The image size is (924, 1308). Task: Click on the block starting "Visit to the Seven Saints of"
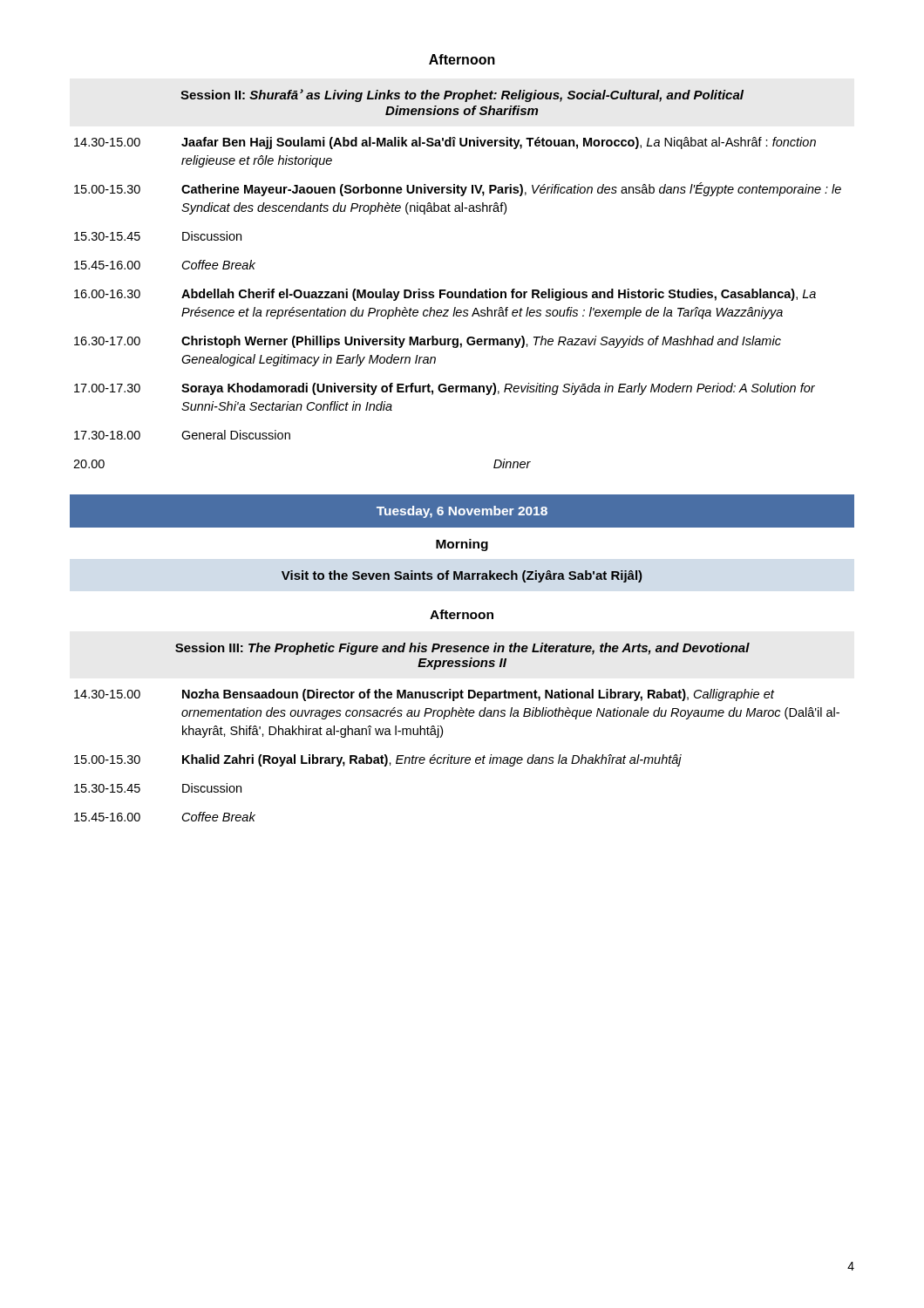tap(462, 575)
